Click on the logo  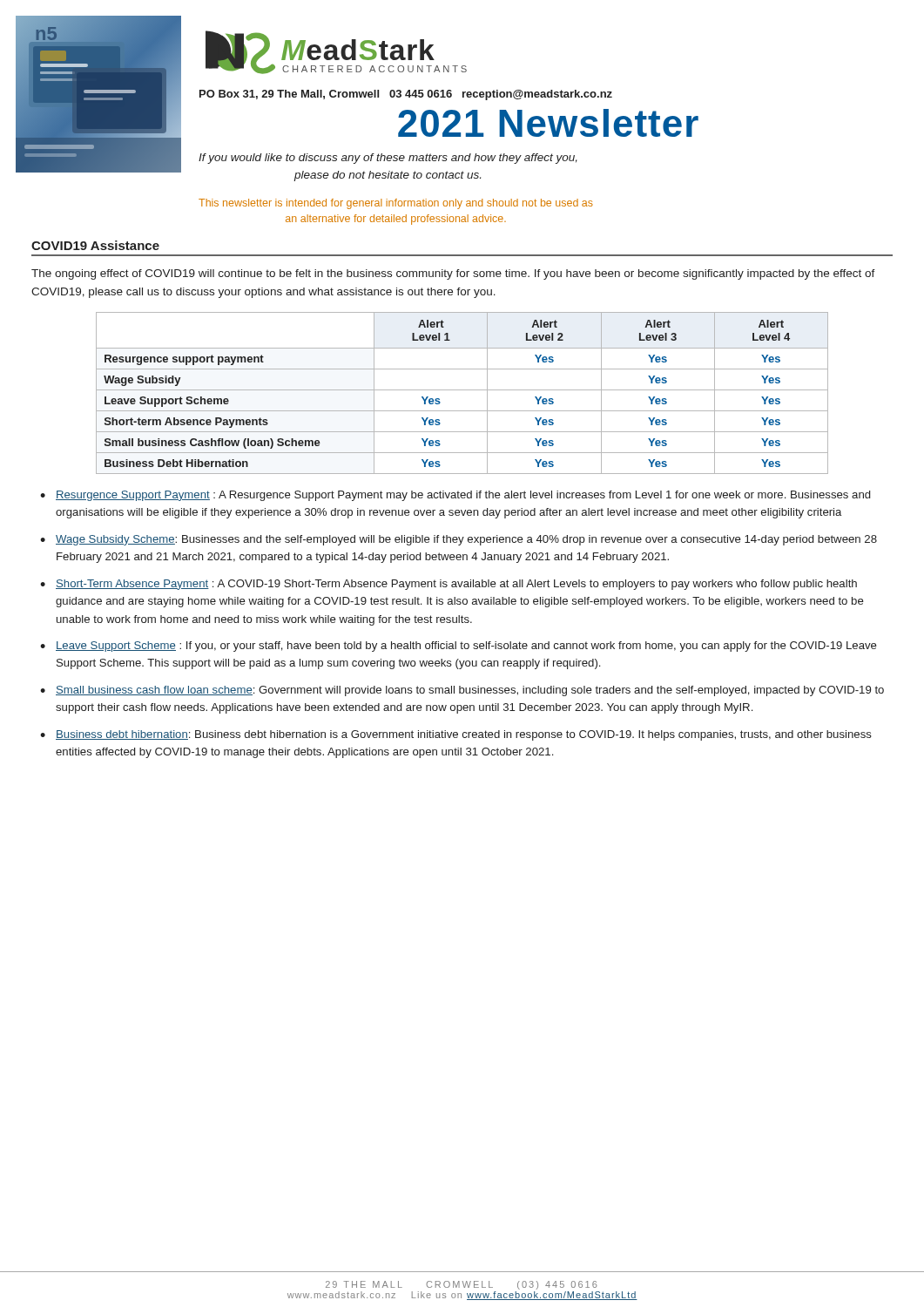point(338,51)
